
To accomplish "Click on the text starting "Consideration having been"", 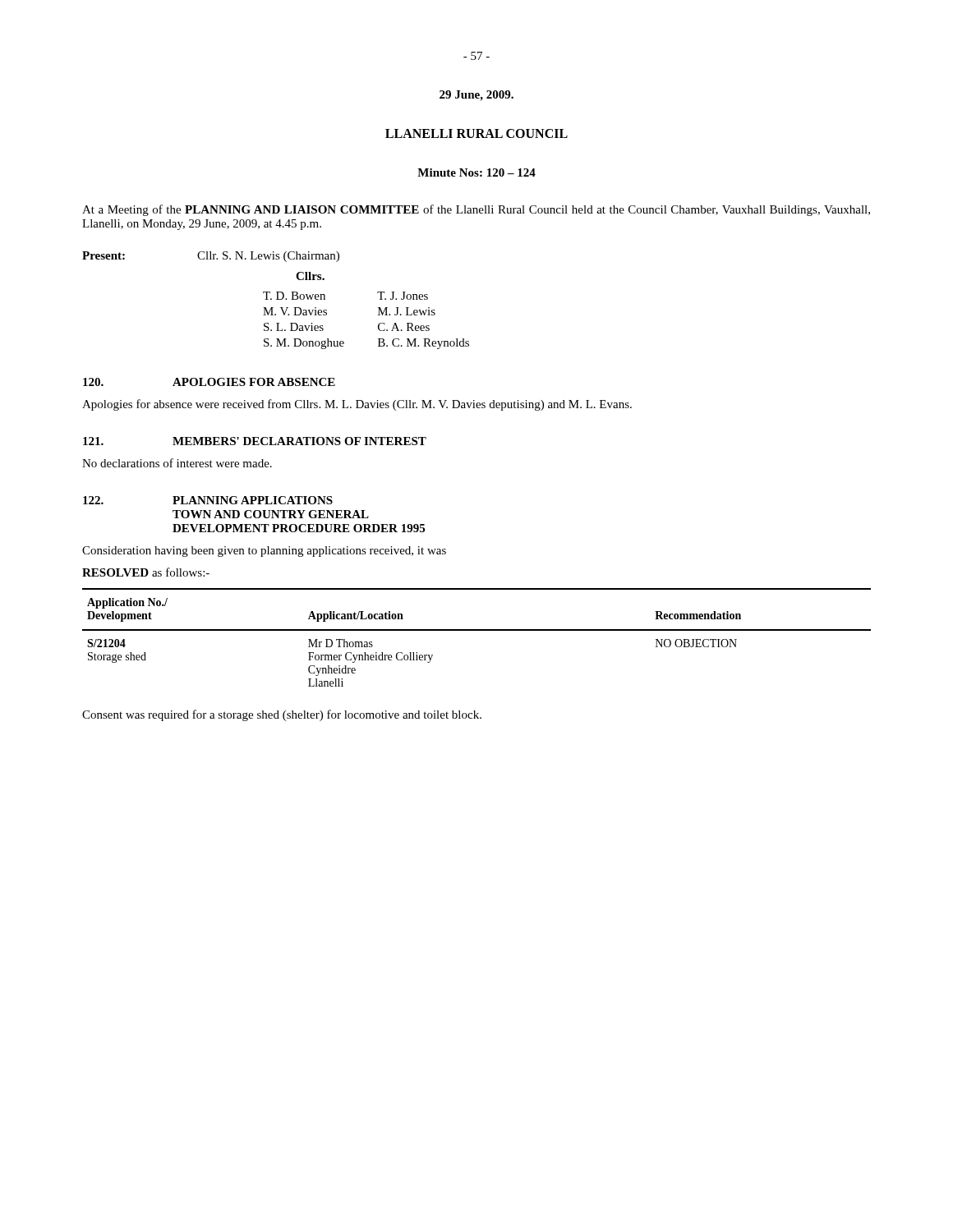I will point(264,550).
